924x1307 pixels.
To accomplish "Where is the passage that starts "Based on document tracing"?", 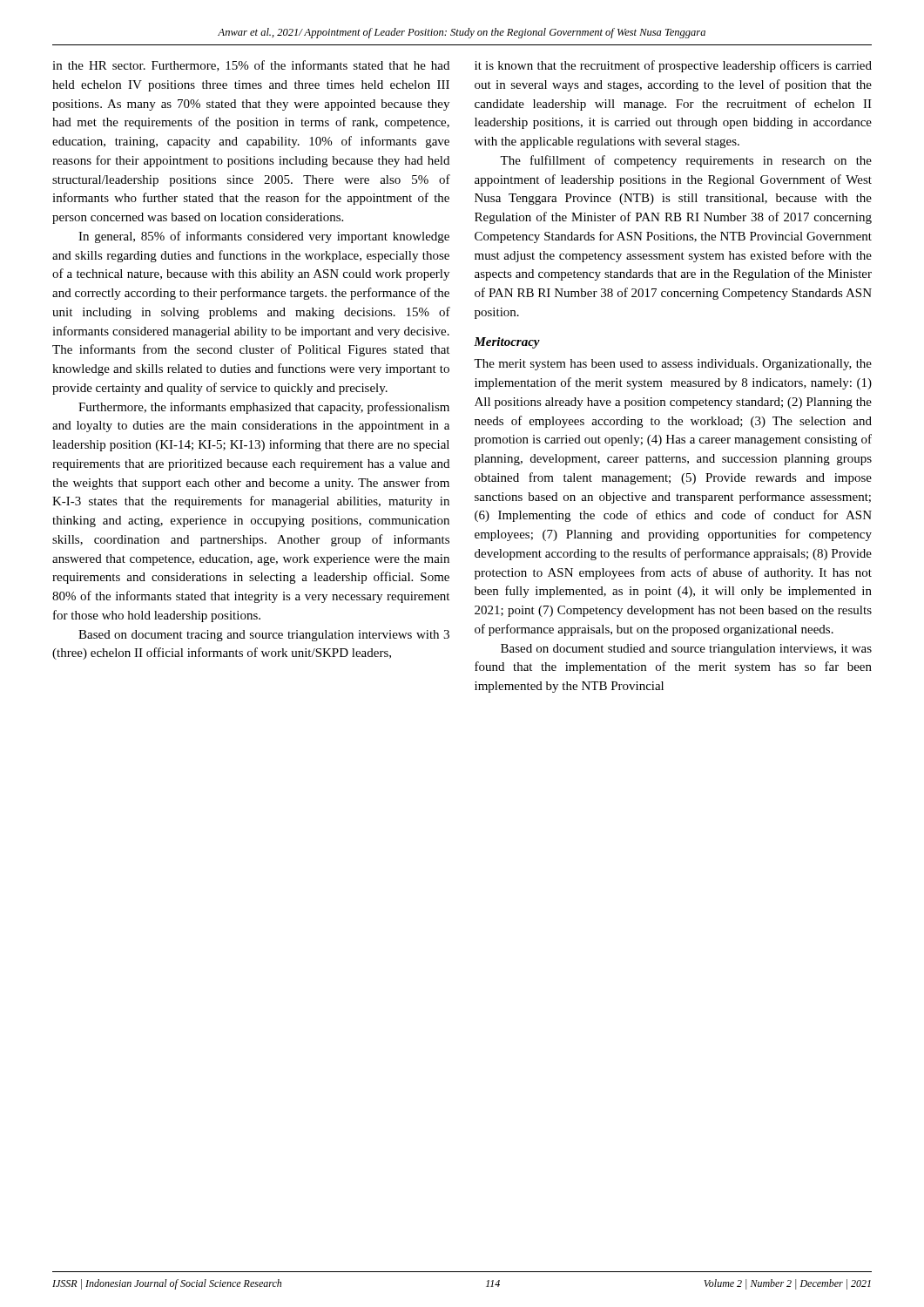I will [x=251, y=644].
